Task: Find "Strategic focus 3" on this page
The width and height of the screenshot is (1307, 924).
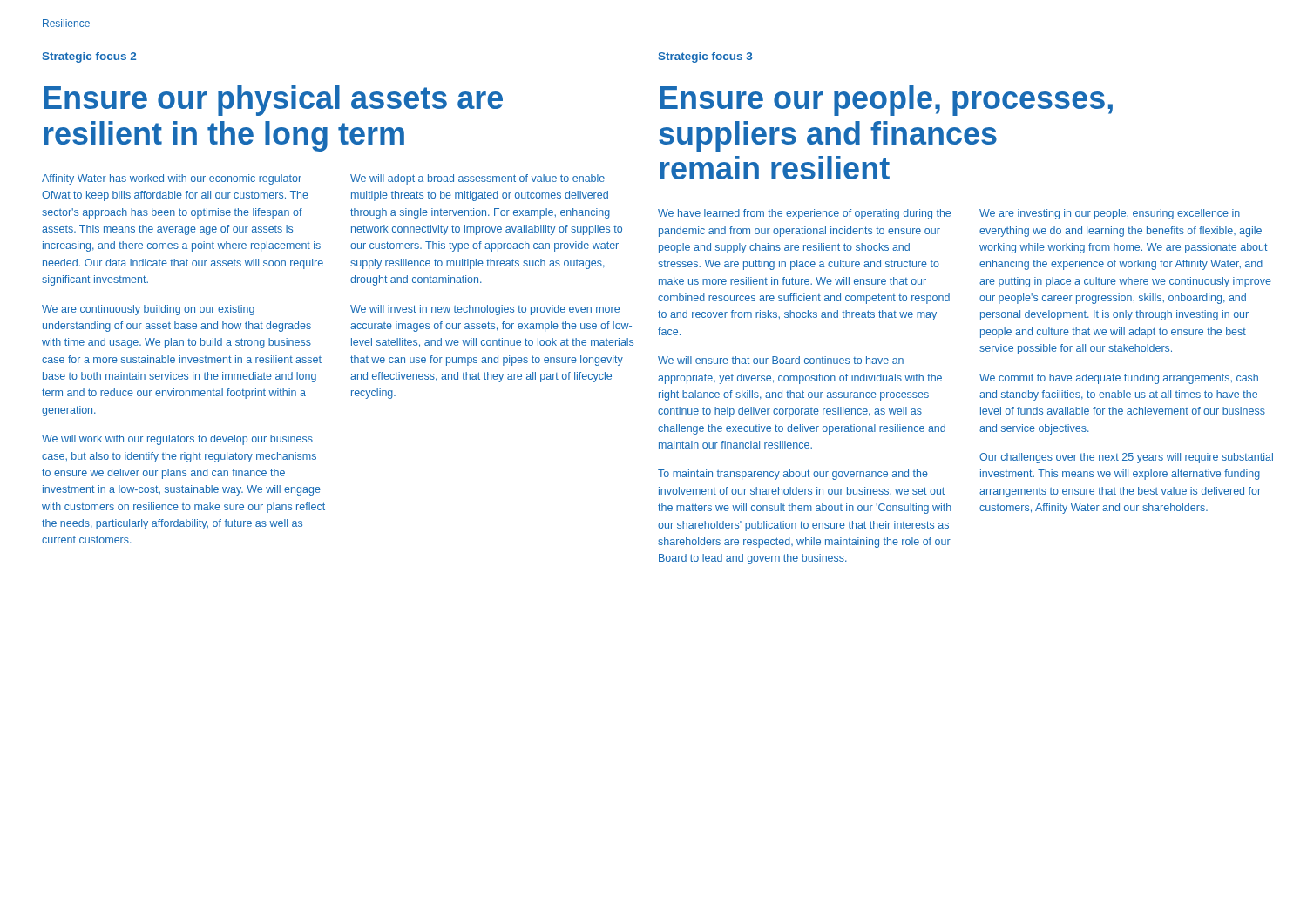Action: (x=705, y=56)
